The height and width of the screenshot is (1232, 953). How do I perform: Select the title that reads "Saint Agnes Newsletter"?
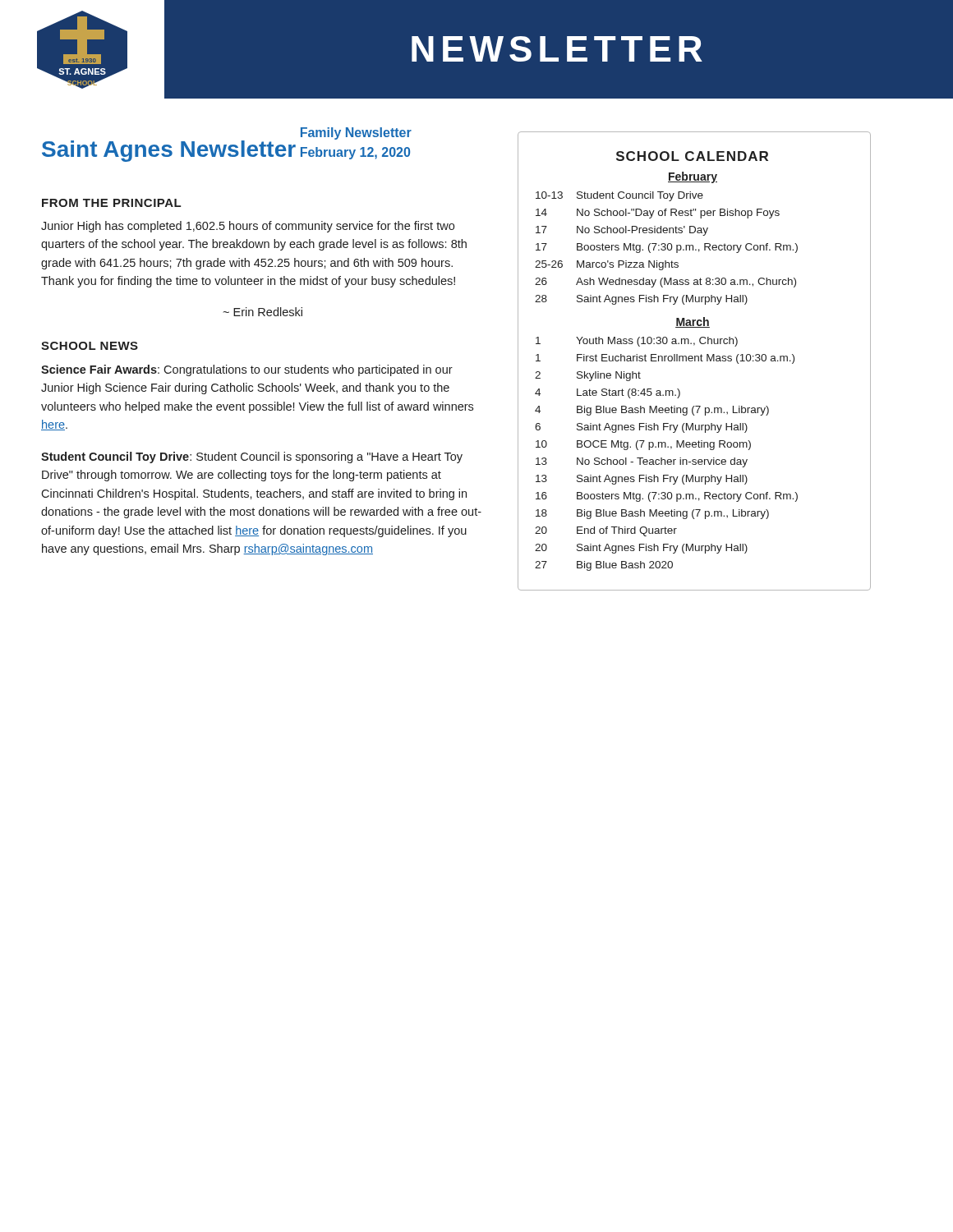[168, 150]
